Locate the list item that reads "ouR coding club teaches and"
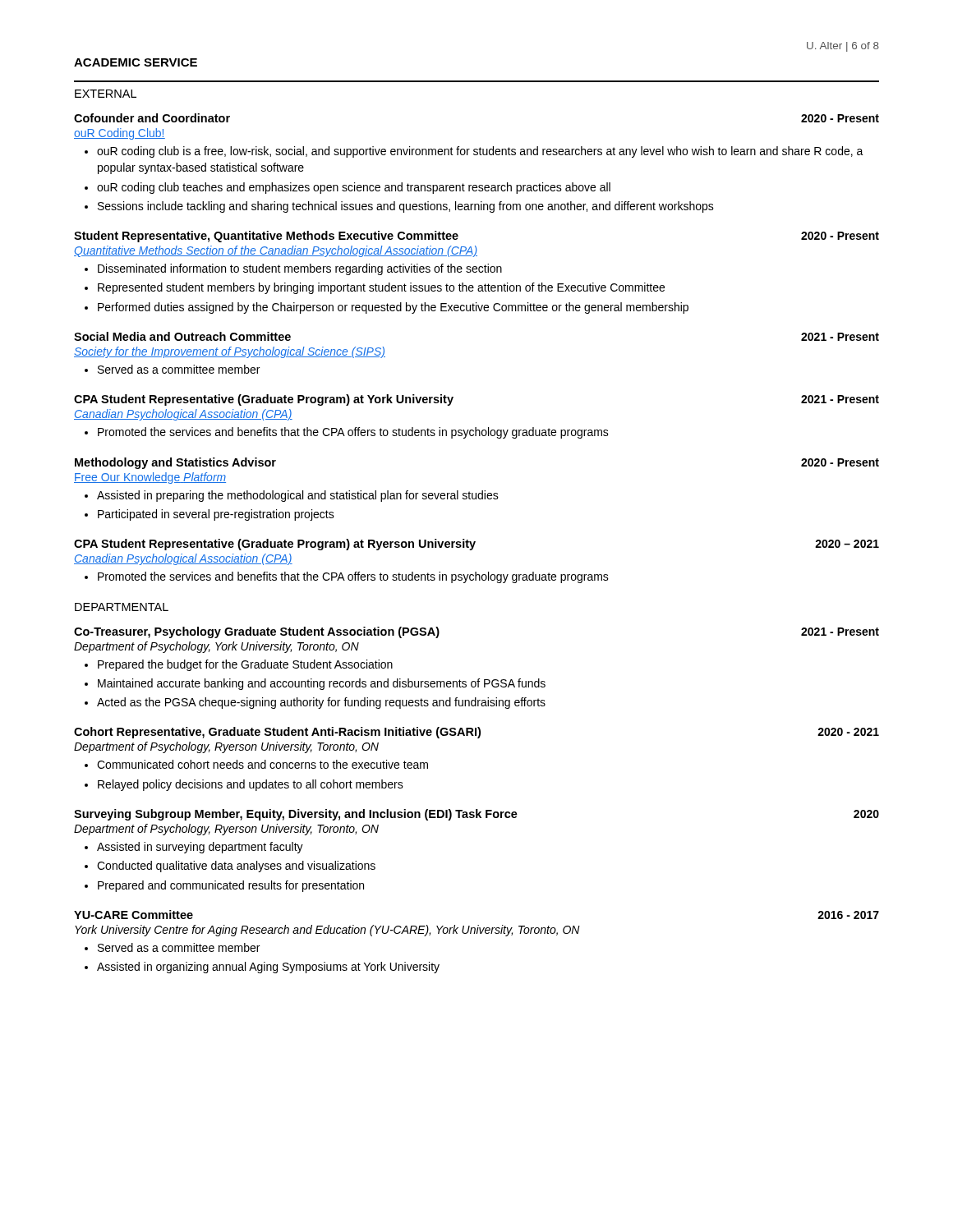 (x=354, y=187)
